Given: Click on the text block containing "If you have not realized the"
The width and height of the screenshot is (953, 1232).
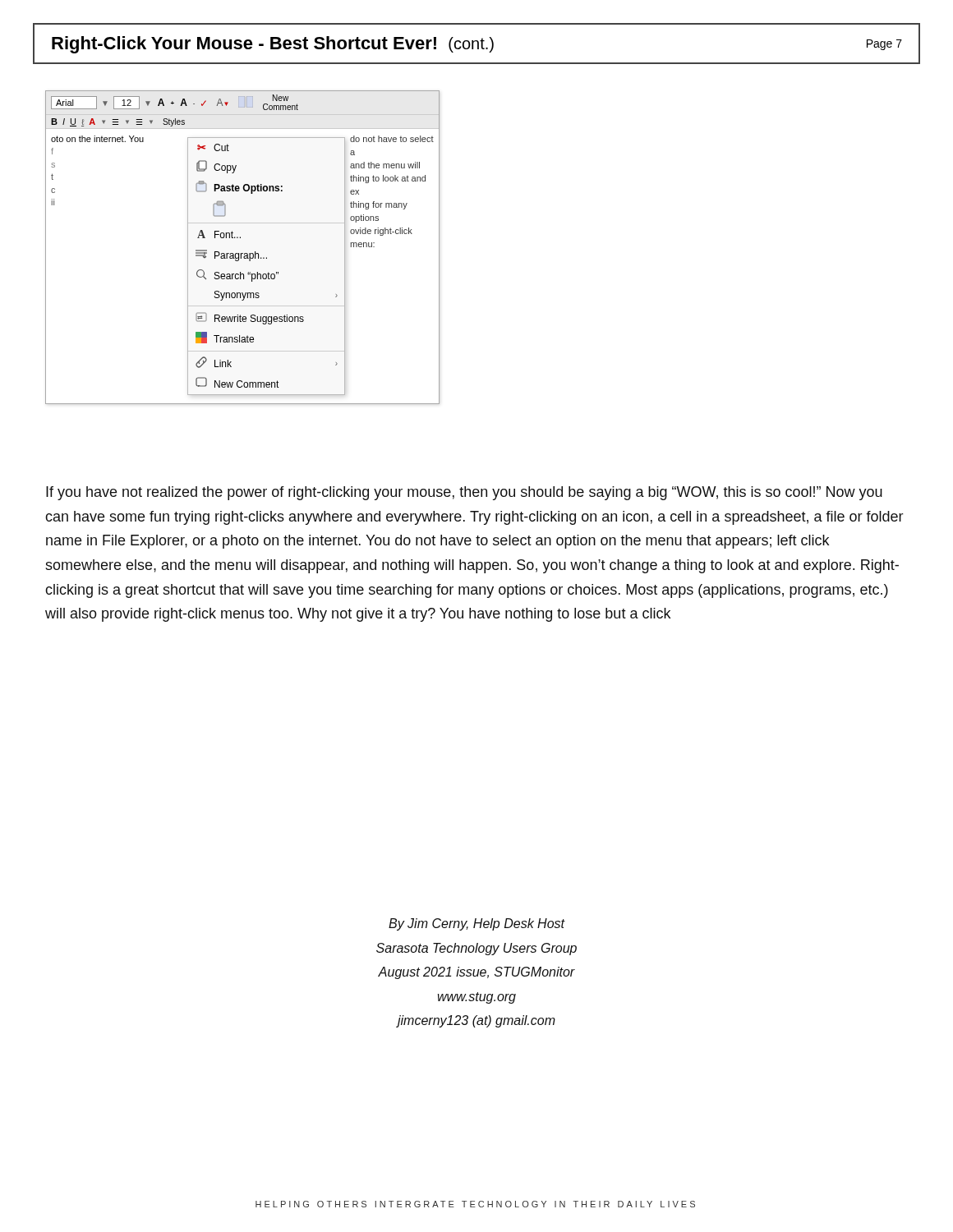Looking at the screenshot, I should (x=474, y=553).
